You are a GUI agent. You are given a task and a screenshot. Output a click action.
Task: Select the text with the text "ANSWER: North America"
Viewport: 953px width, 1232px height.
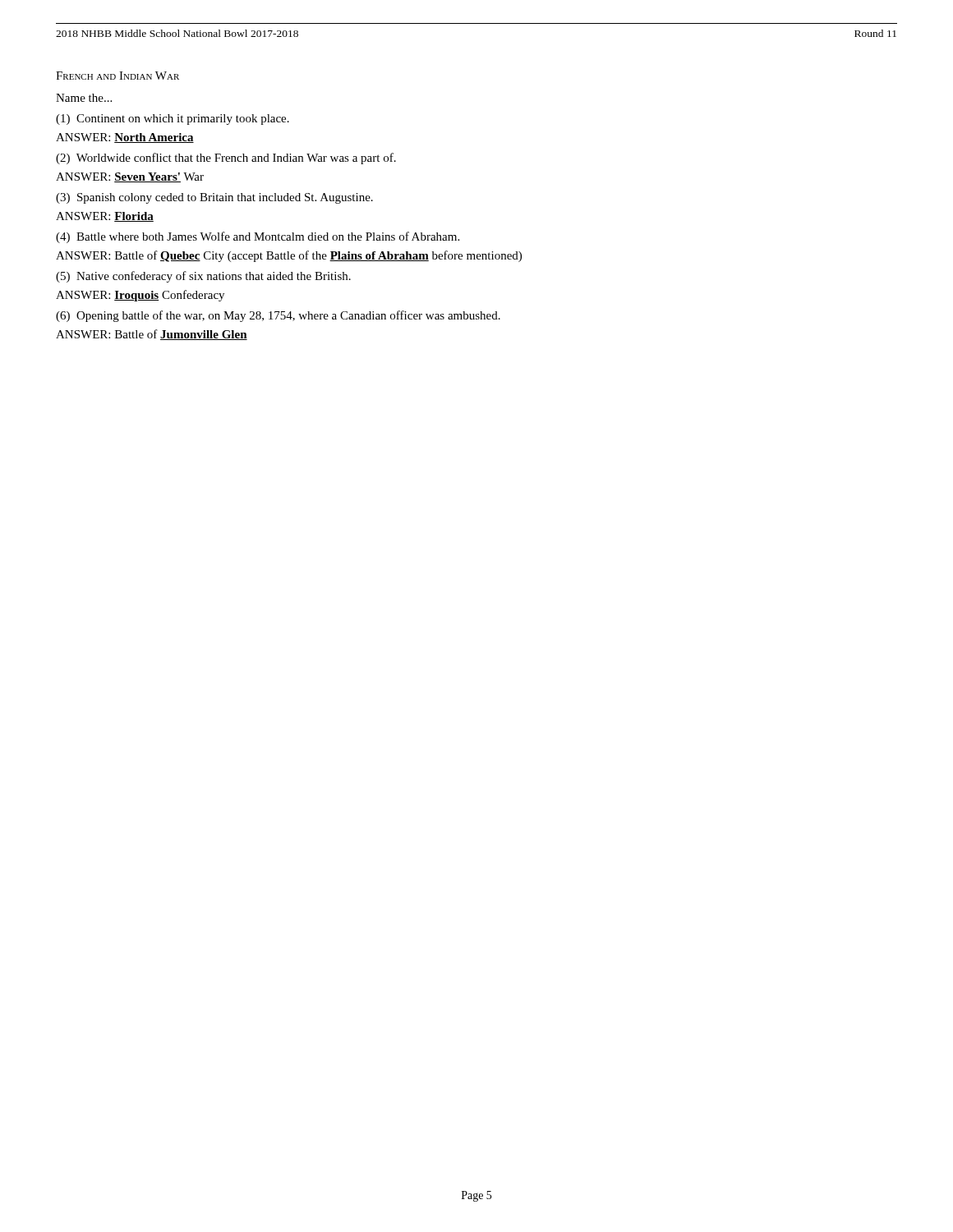coord(125,137)
